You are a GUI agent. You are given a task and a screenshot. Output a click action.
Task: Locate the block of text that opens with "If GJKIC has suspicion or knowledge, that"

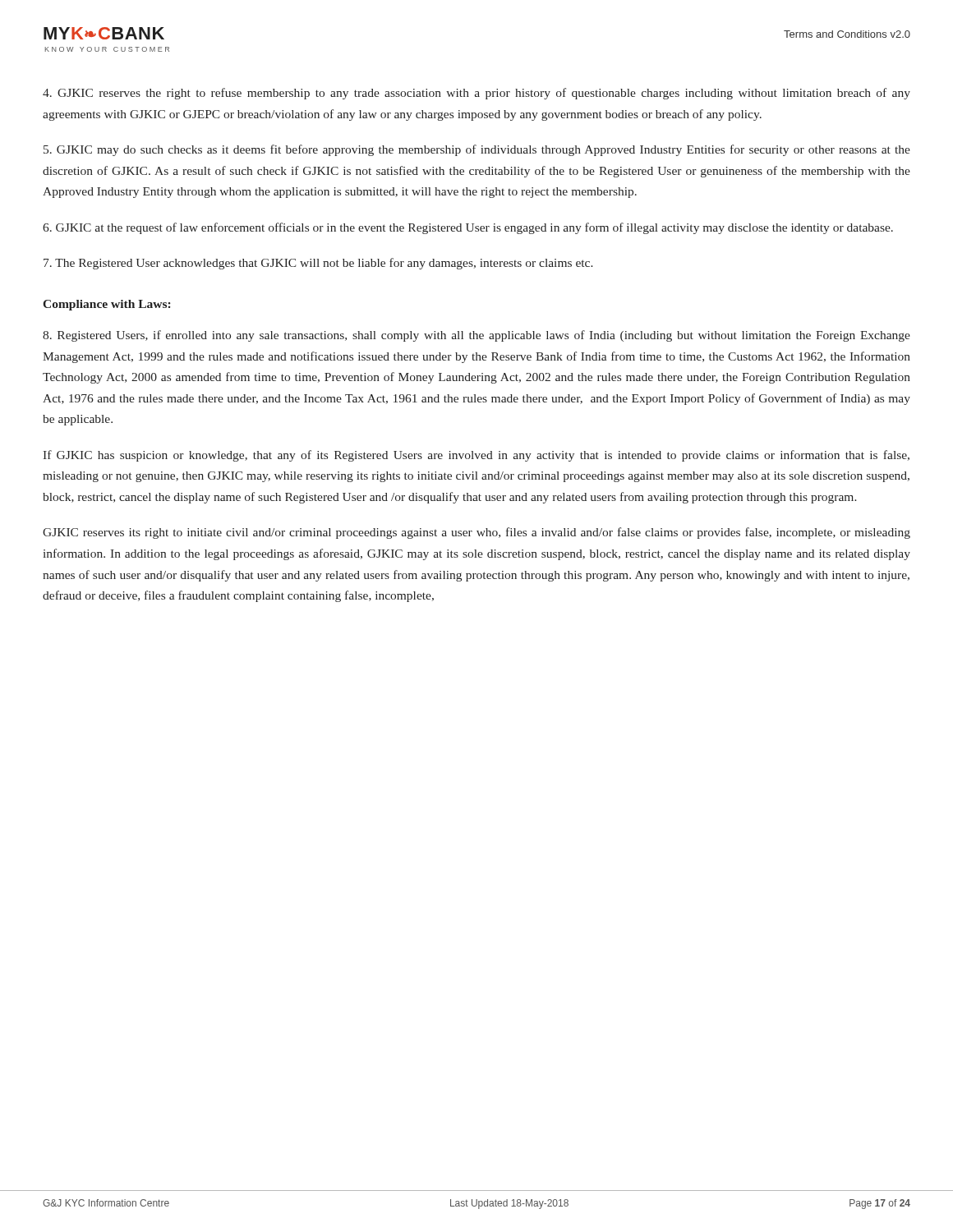coord(476,475)
